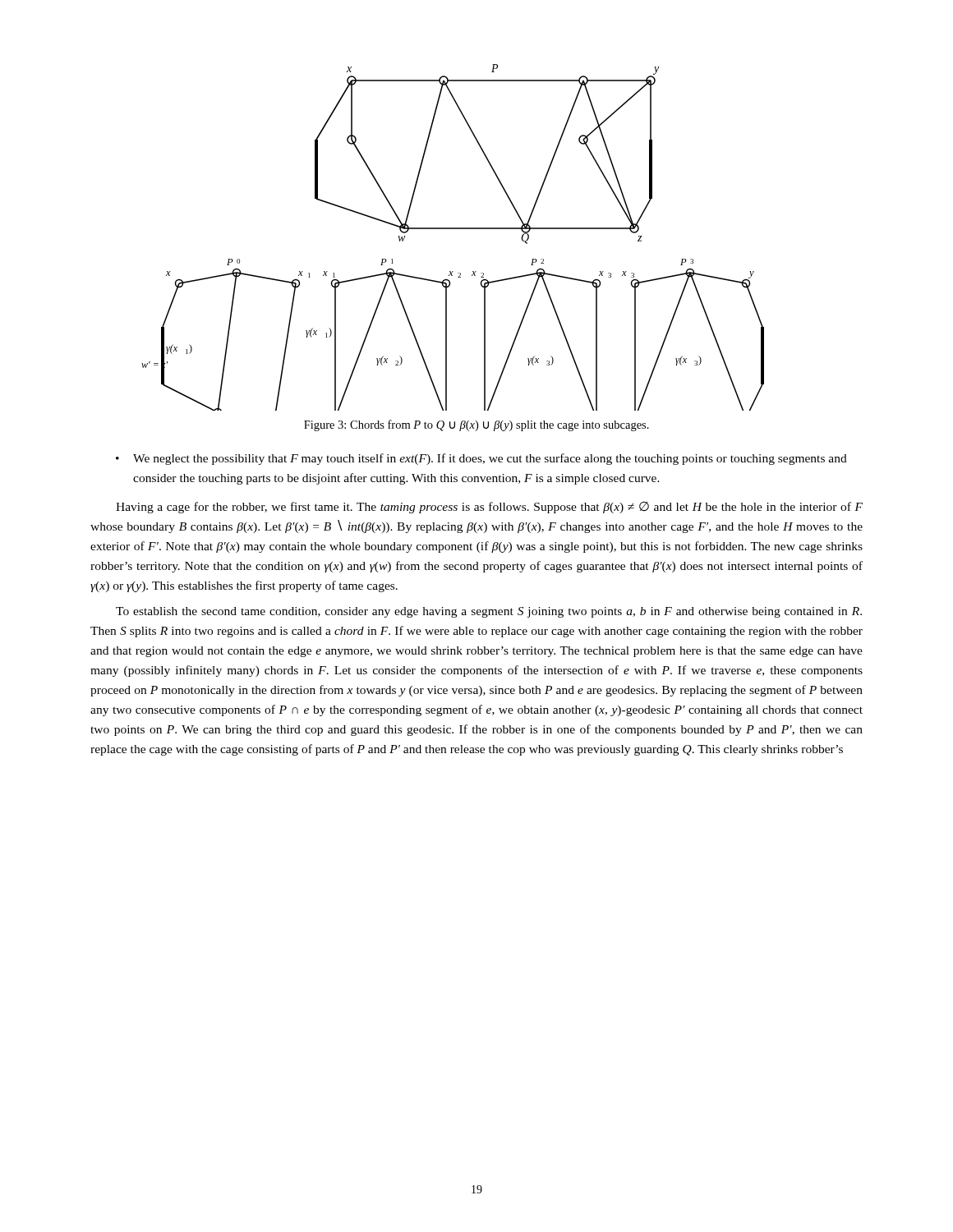Locate the illustration
This screenshot has width=953, height=1232.
pyautogui.click(x=476, y=230)
